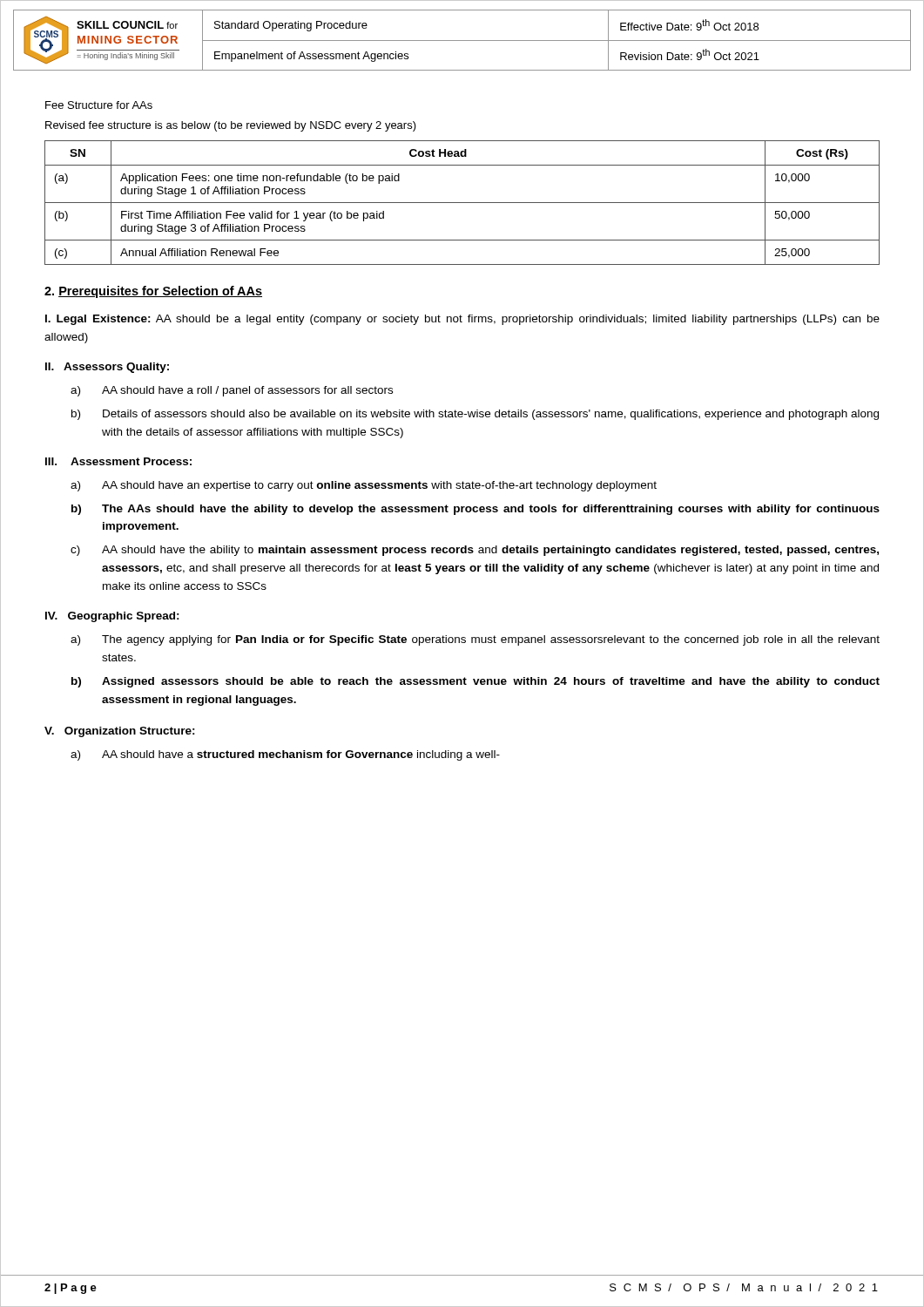Locate the element starting "V. Organization Structure:"

coord(120,730)
